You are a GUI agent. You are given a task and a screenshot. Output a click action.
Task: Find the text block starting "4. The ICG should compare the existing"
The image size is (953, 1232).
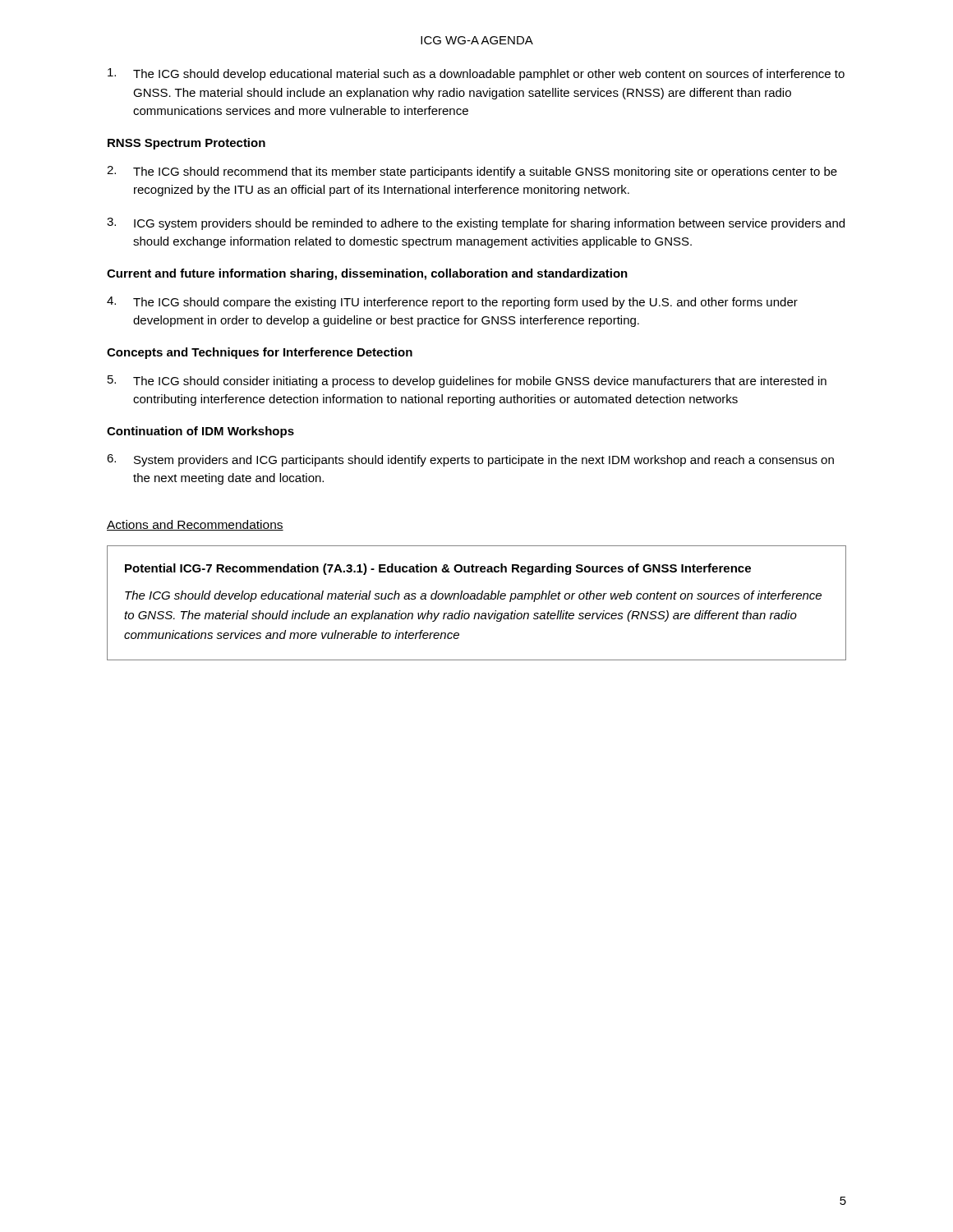click(476, 311)
